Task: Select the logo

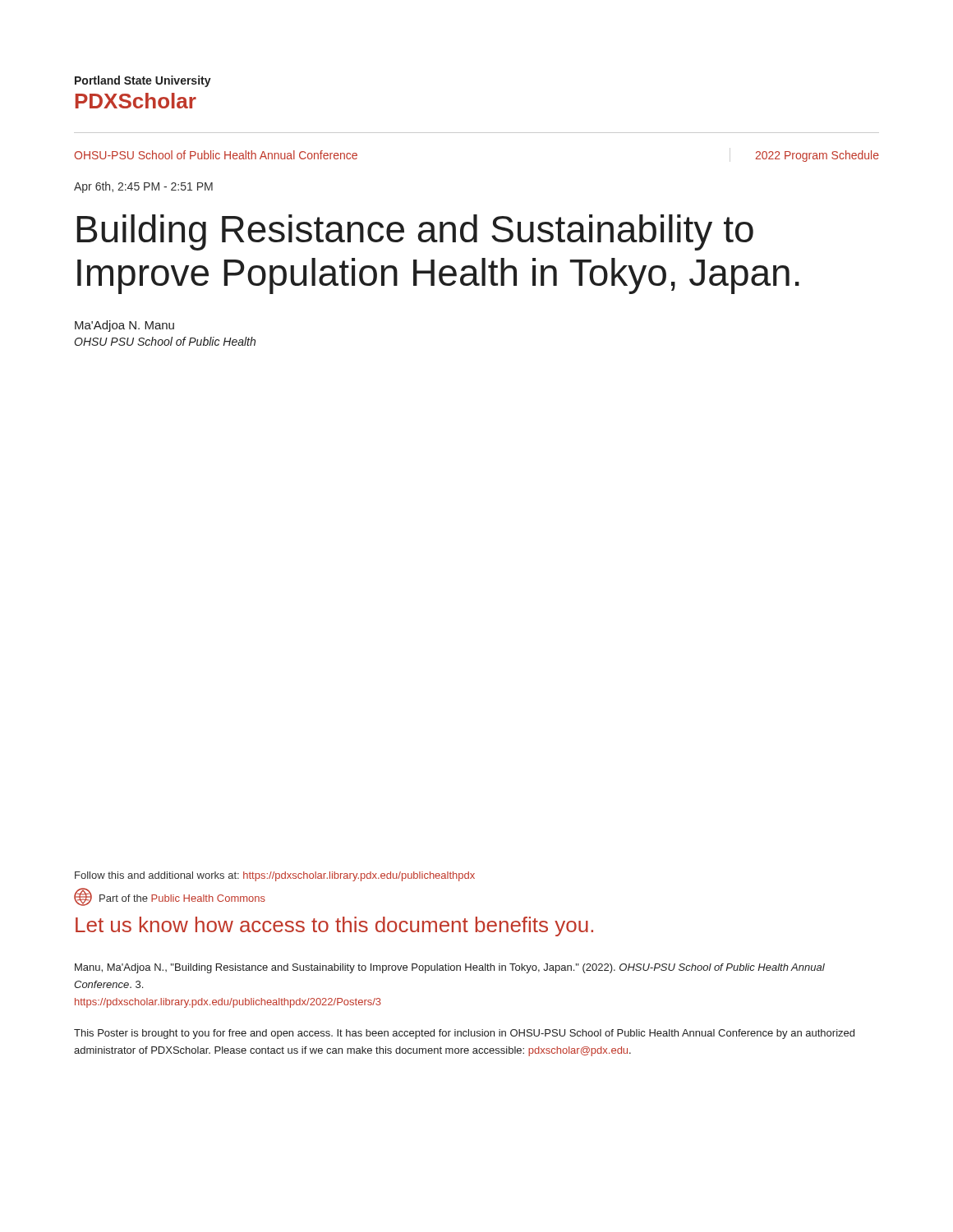Action: coord(83,898)
